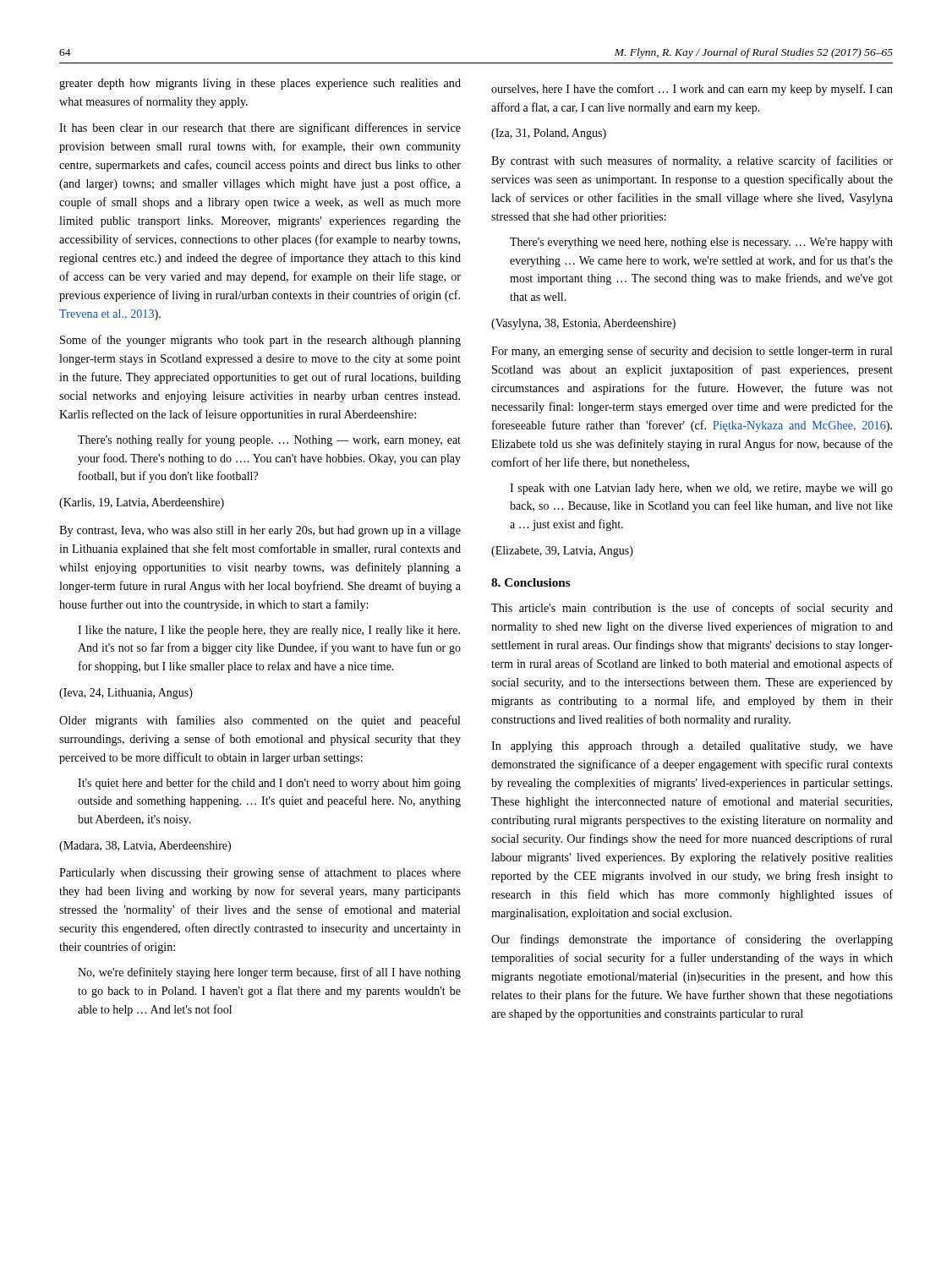Screen dimensions: 1268x952
Task: Find the text that reads "(Vasylyna, 38, Estonia, Aberdeenshire)"
Action: pyautogui.click(x=583, y=324)
